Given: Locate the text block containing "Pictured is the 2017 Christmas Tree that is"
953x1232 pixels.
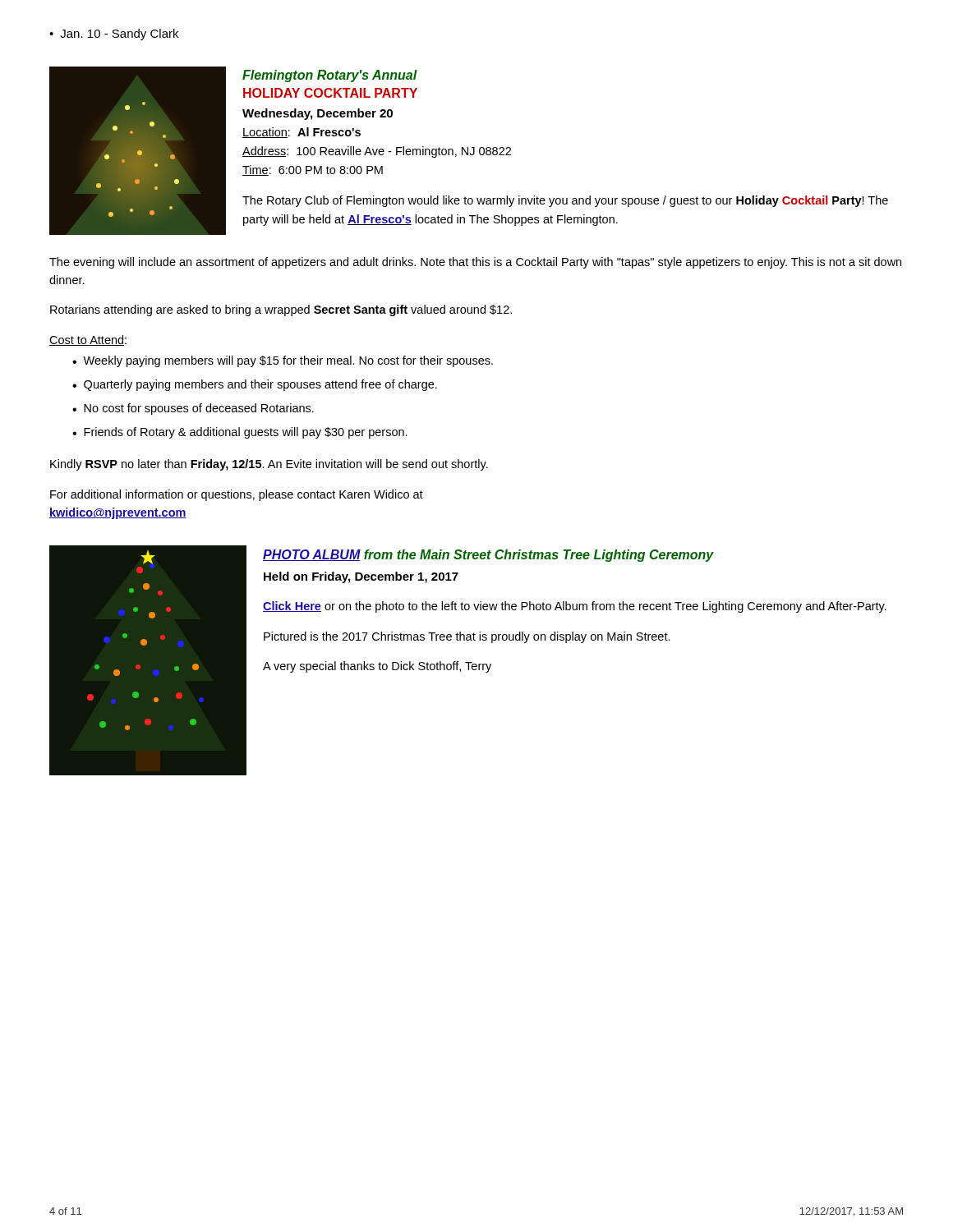Looking at the screenshot, I should coord(467,637).
